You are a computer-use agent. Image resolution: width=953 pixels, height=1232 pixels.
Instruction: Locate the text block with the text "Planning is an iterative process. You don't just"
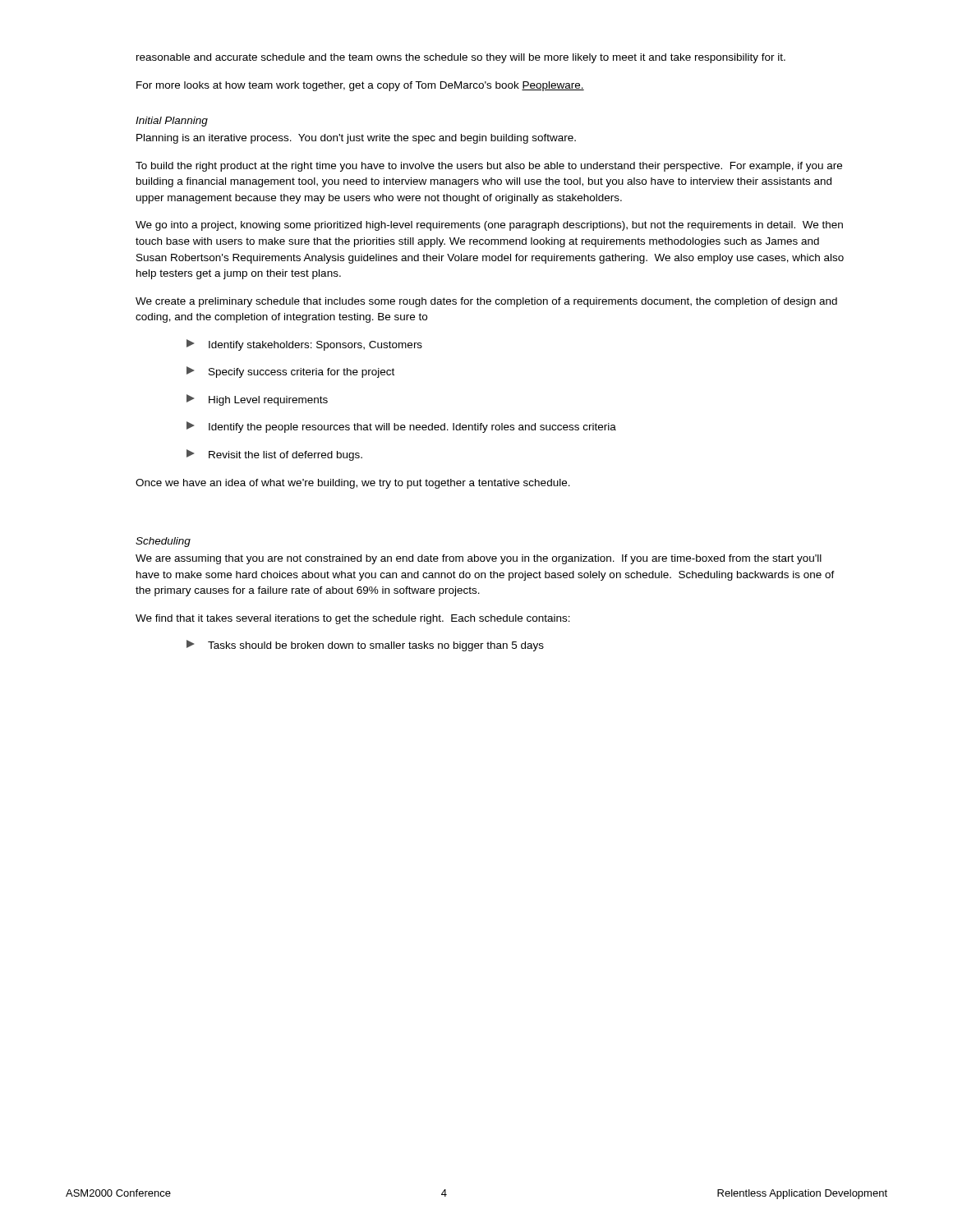(356, 138)
